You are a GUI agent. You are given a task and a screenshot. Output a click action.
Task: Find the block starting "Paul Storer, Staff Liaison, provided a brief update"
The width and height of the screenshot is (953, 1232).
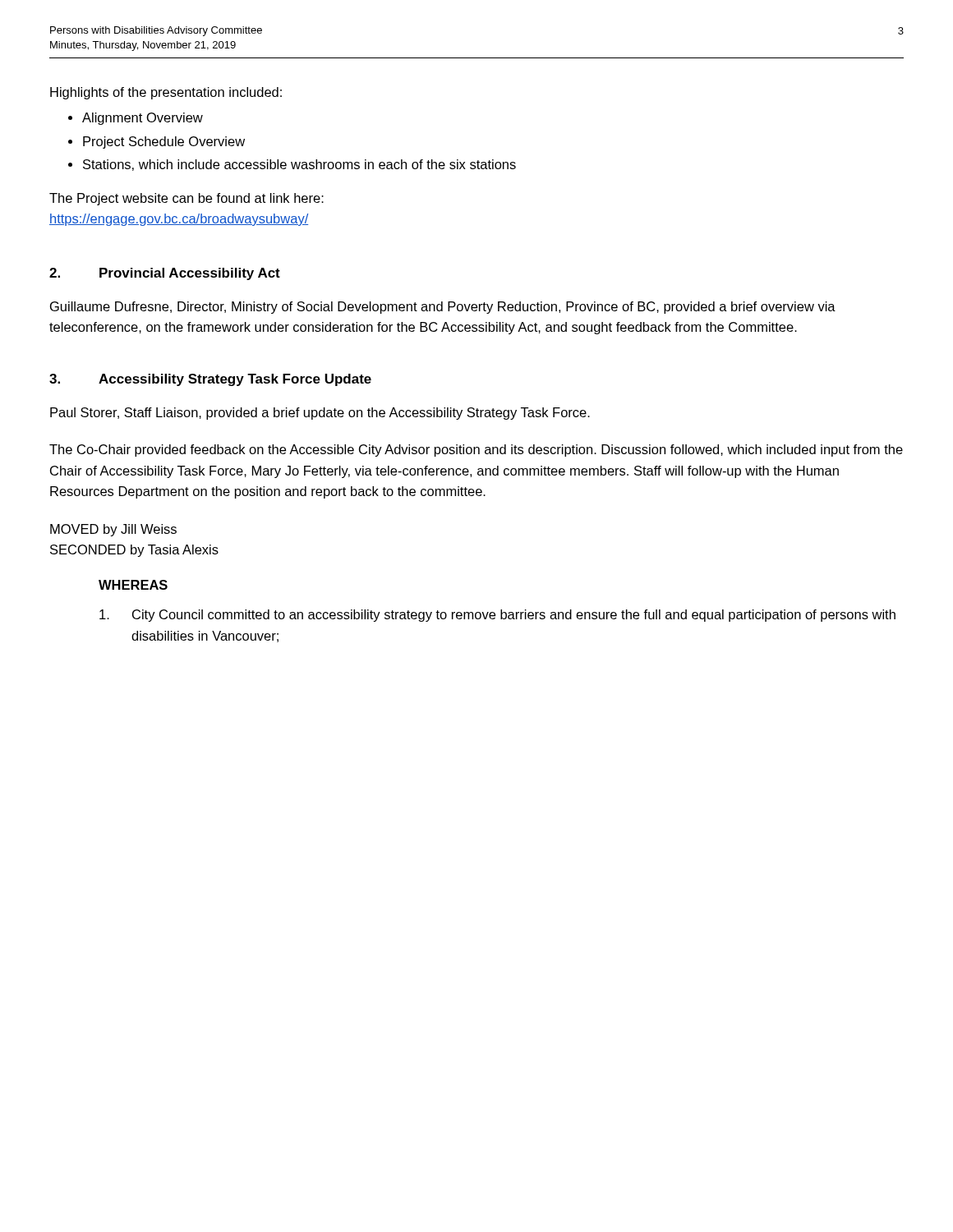click(x=320, y=412)
